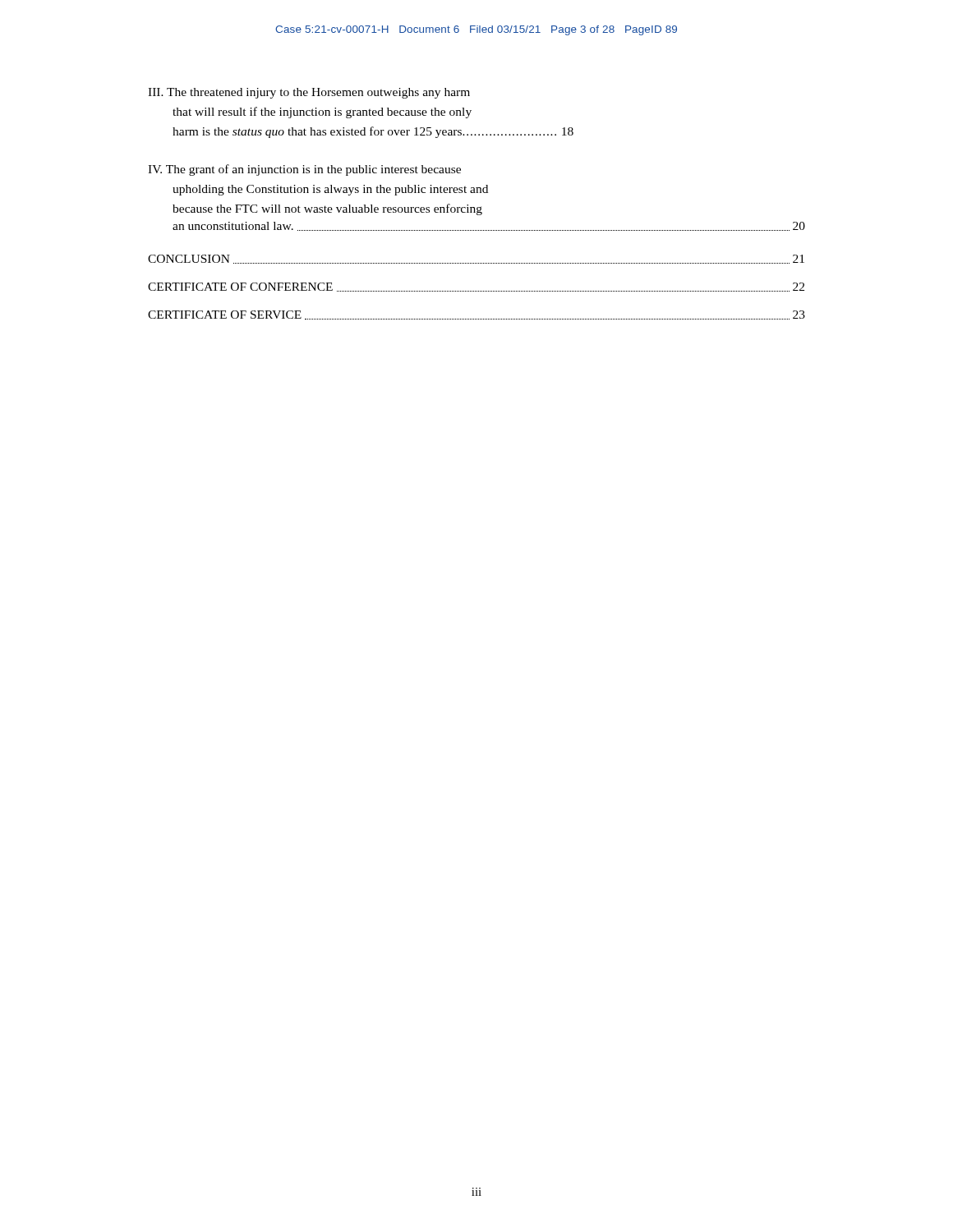This screenshot has width=953, height=1232.
Task: Find the list item with the text "CERTIFICATE OF SERVICE 23"
Action: pos(476,315)
